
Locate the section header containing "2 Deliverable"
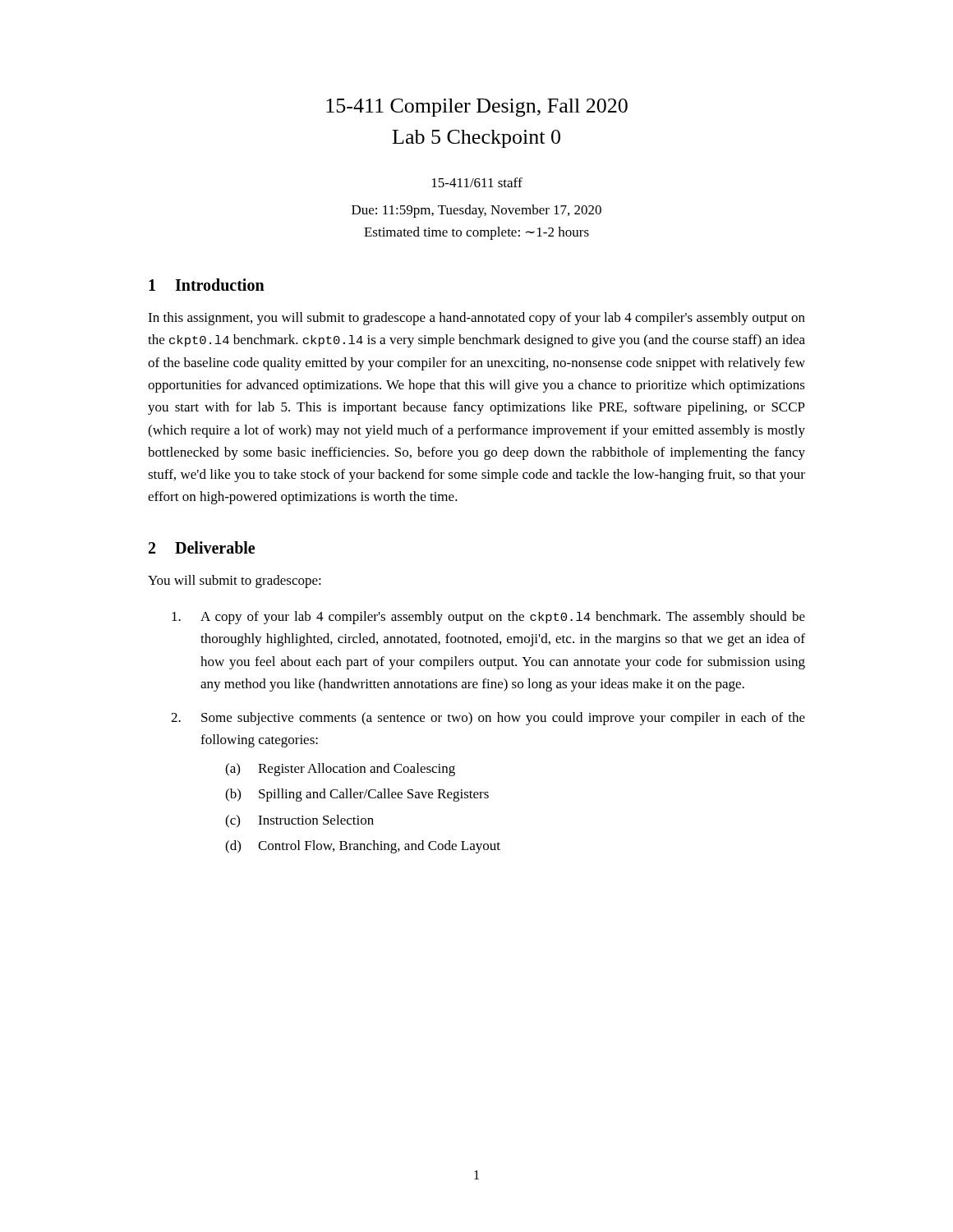[202, 548]
